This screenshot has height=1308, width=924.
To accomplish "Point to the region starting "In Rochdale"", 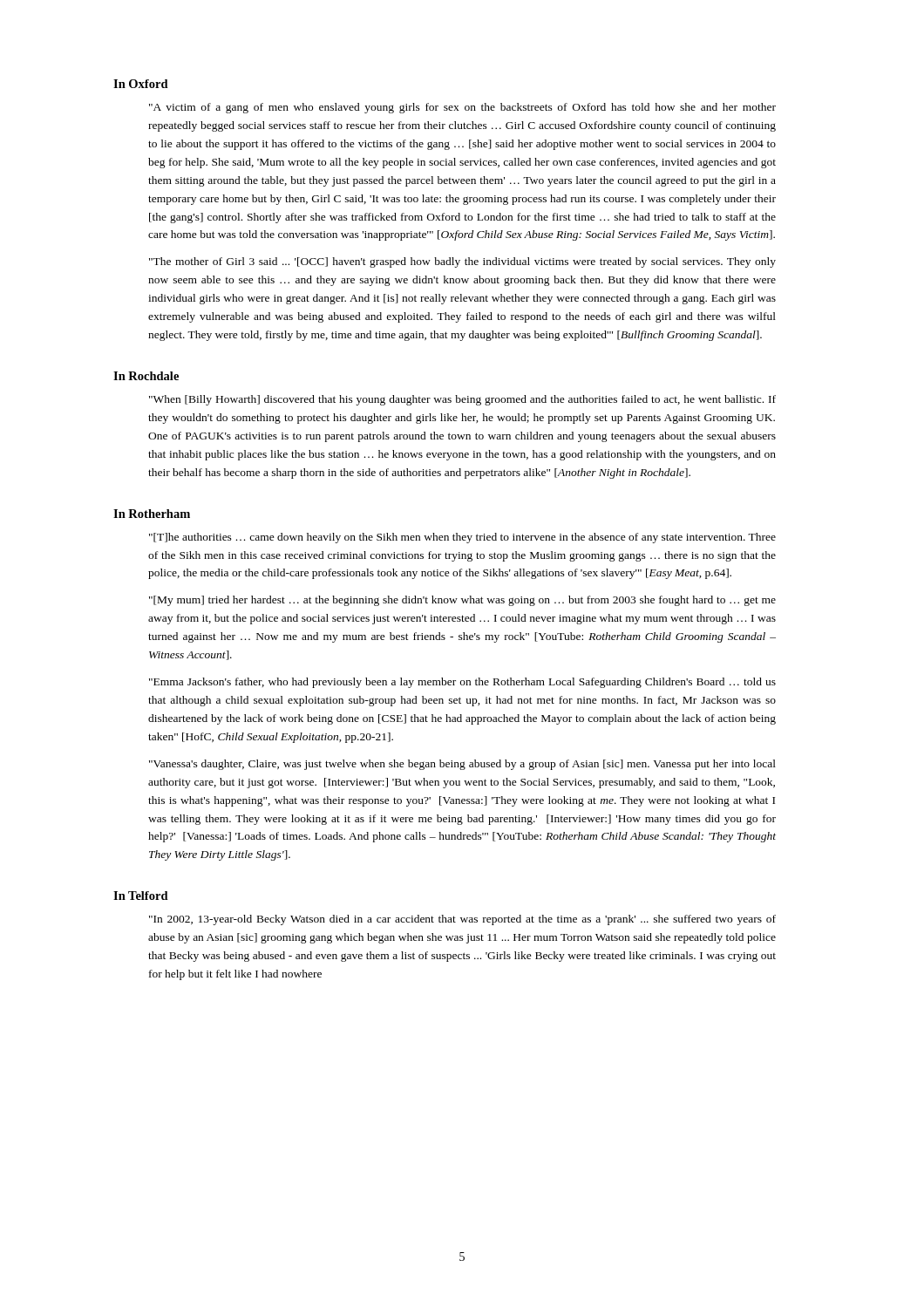I will pyautogui.click(x=146, y=376).
